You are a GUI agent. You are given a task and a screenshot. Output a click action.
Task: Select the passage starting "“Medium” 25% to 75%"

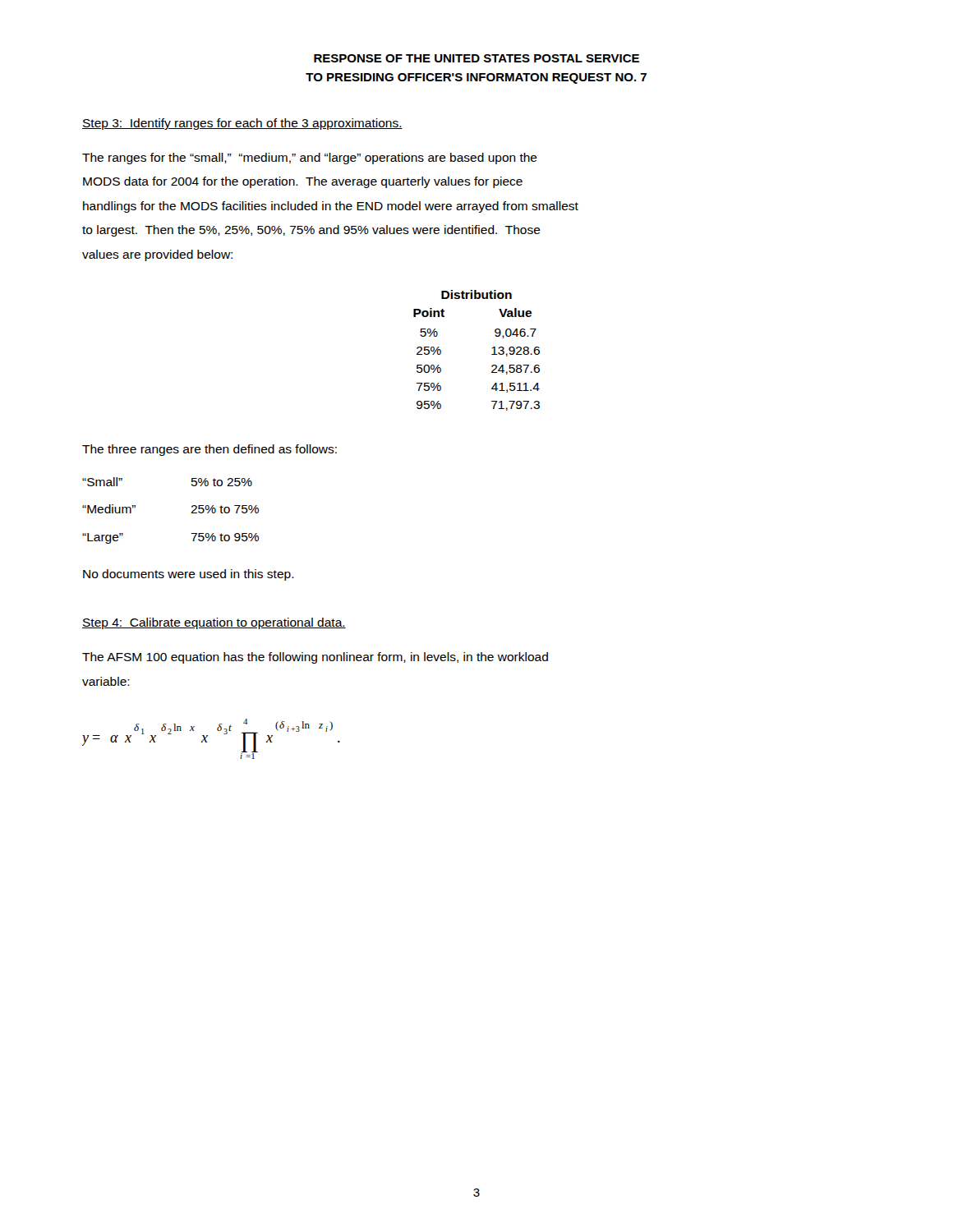[x=108, y=508]
